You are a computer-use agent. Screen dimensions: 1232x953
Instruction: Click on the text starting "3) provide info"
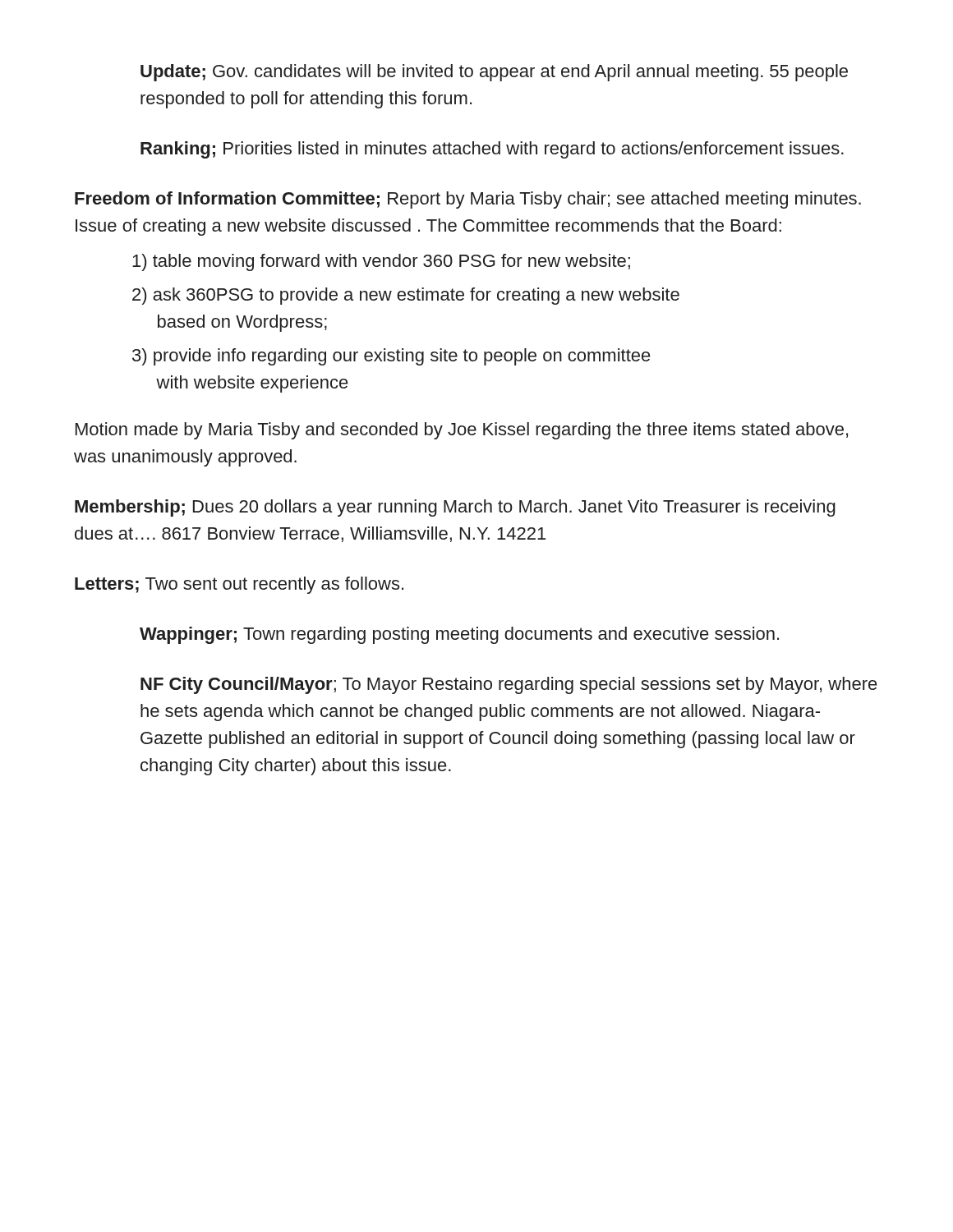pyautogui.click(x=505, y=369)
